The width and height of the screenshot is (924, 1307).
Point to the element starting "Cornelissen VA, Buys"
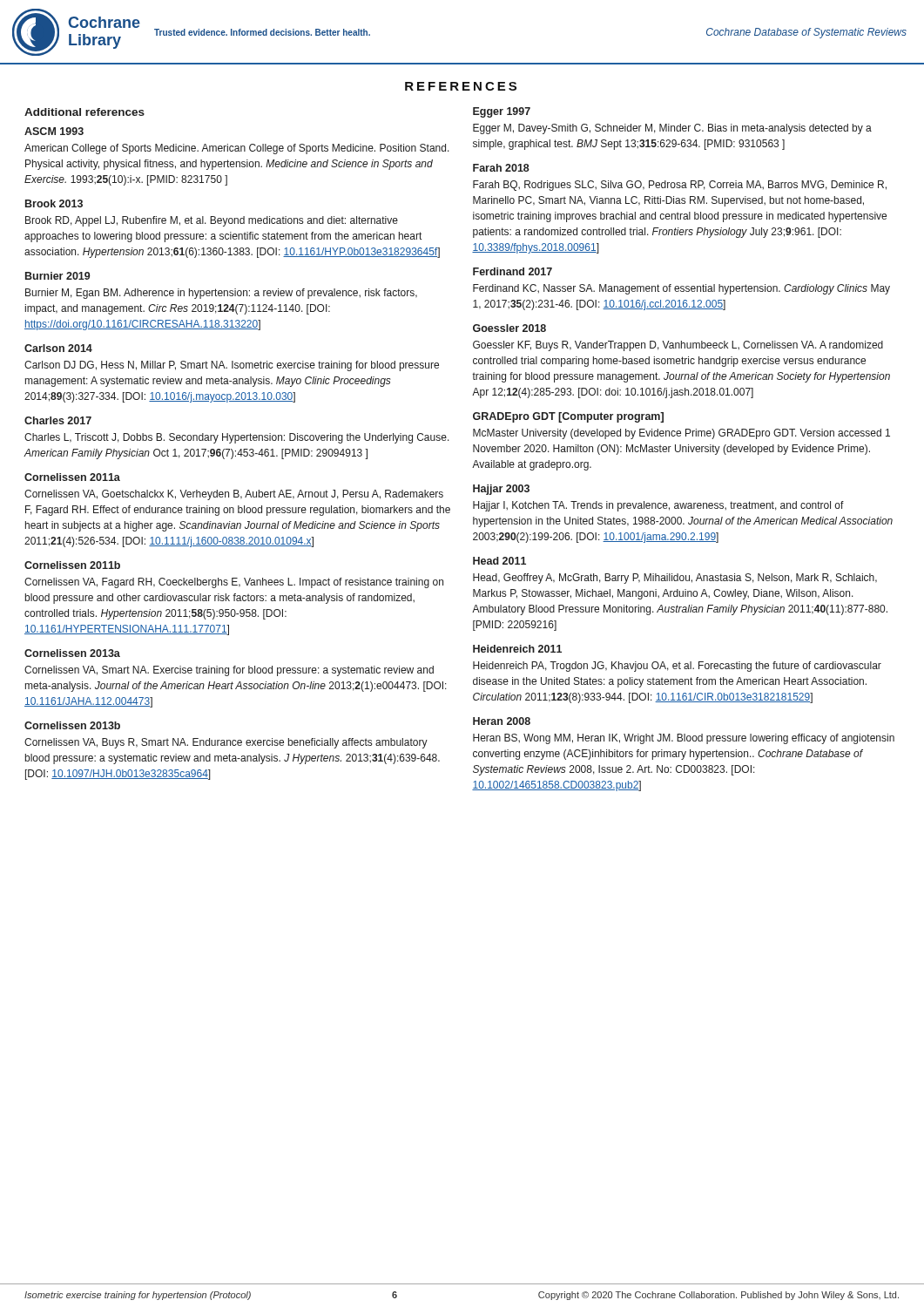pyautogui.click(x=232, y=758)
